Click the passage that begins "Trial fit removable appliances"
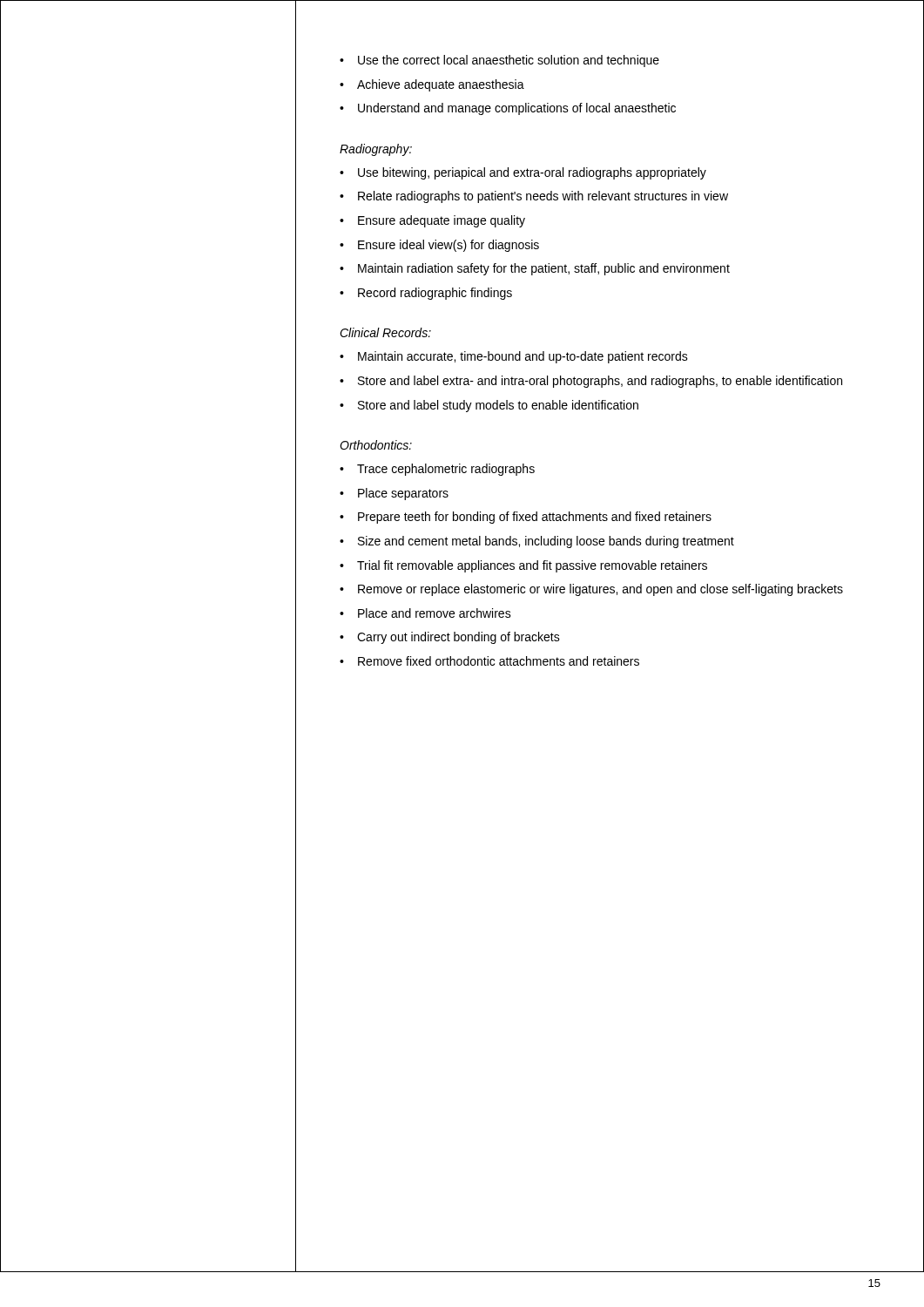This screenshot has height=1307, width=924. pyautogui.click(x=532, y=565)
